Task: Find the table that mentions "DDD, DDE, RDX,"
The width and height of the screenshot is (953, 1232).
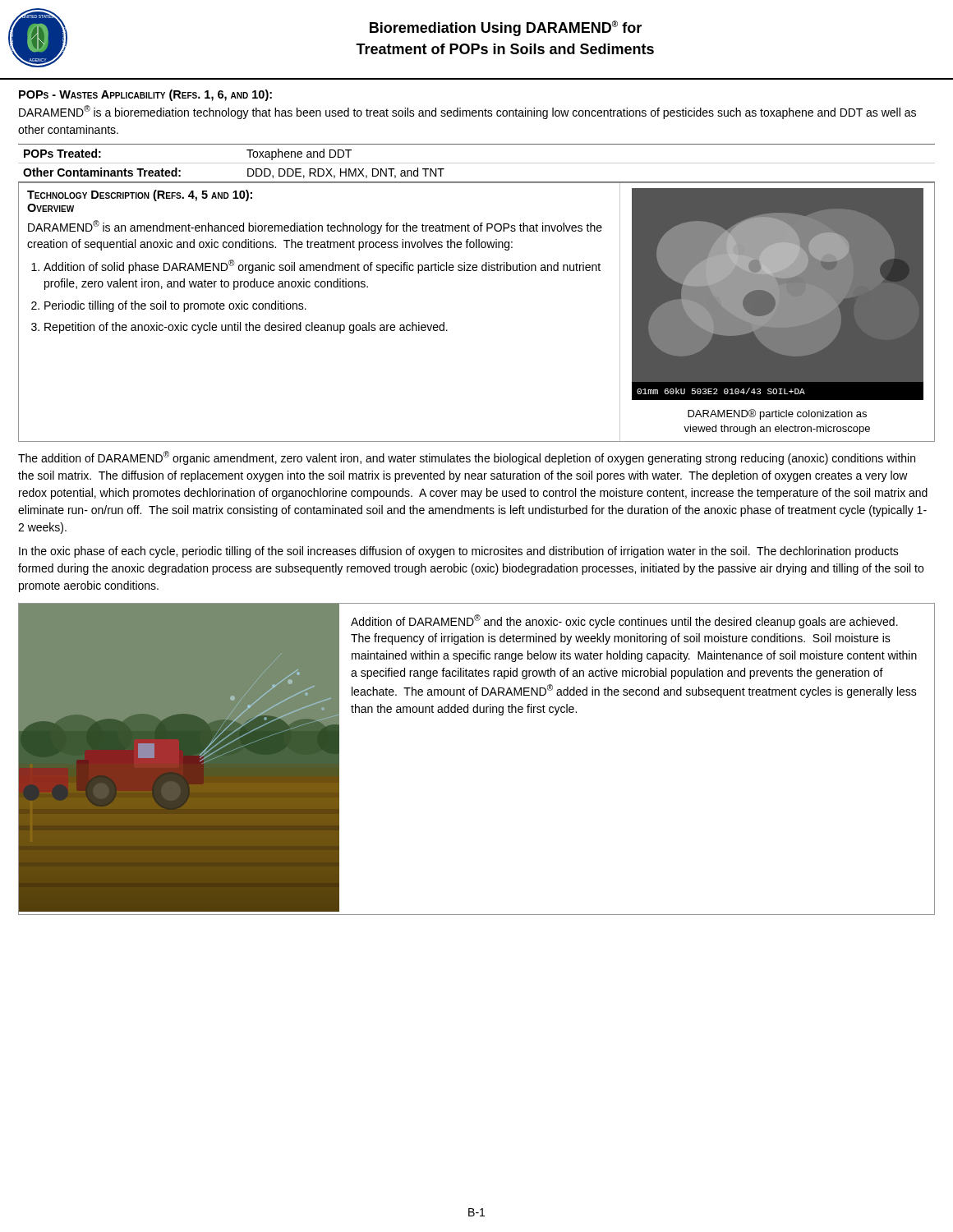Action: (x=476, y=163)
